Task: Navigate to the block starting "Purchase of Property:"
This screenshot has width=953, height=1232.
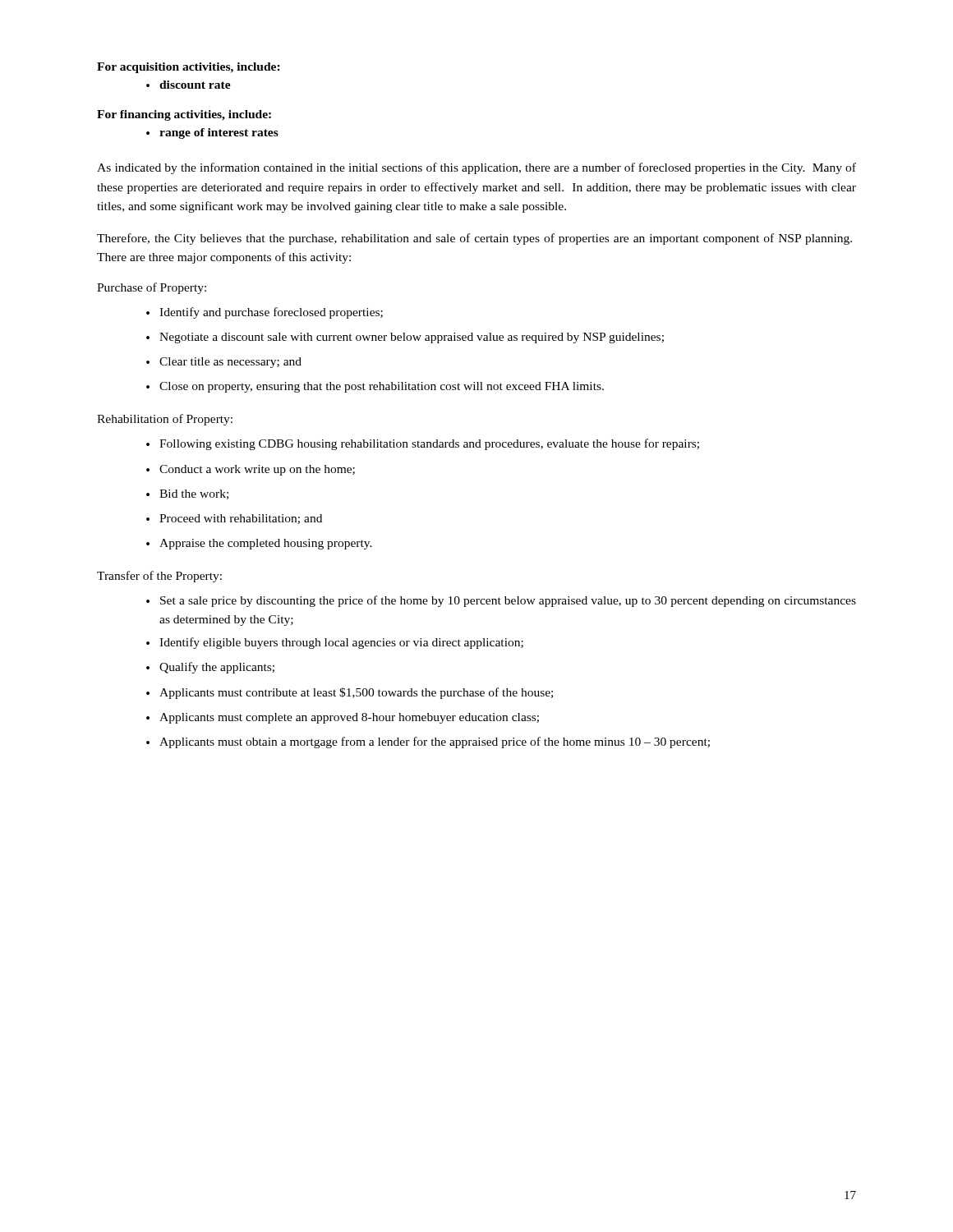Action: pos(152,287)
